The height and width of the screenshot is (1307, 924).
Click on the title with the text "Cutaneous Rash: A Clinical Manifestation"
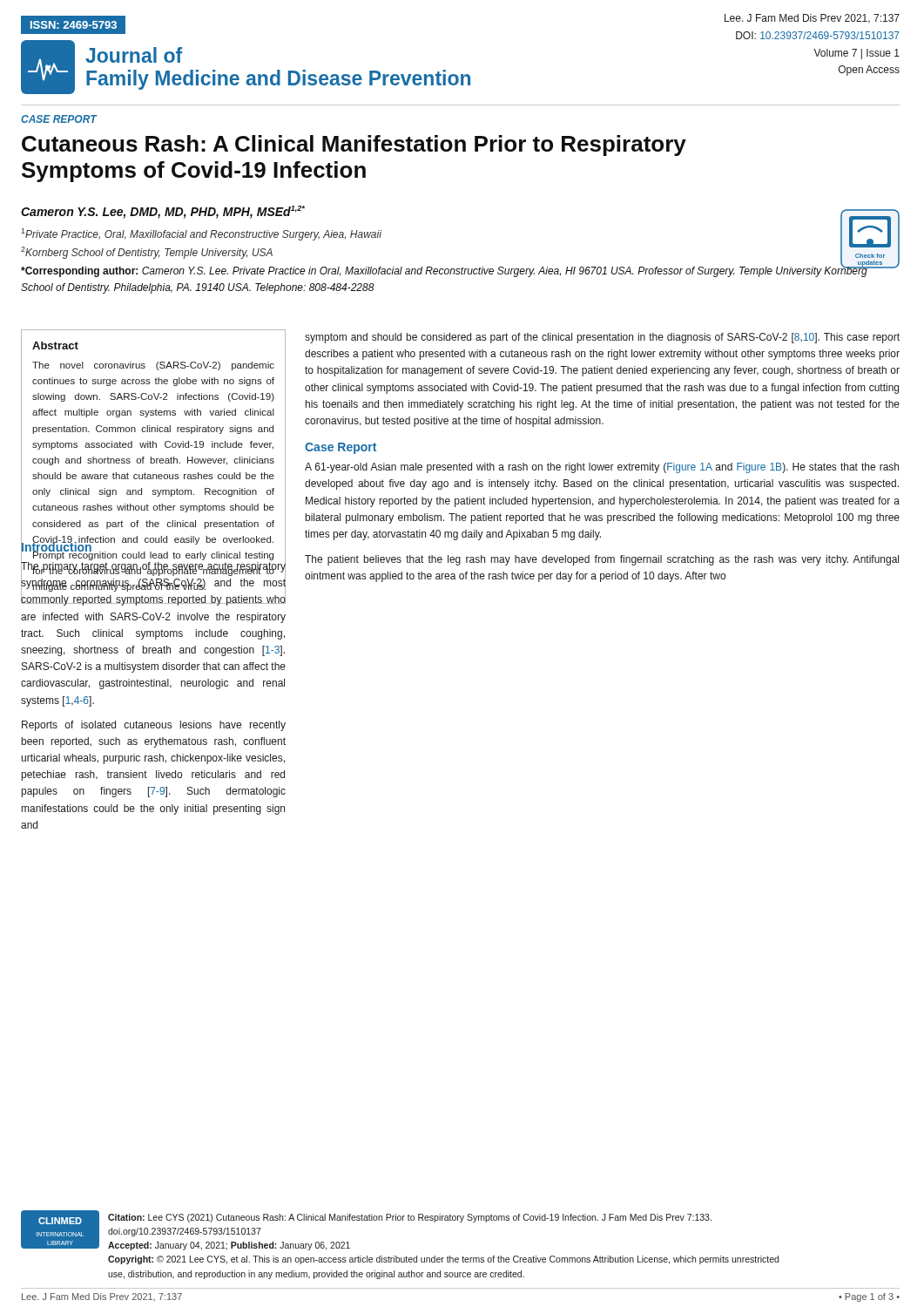[x=353, y=157]
